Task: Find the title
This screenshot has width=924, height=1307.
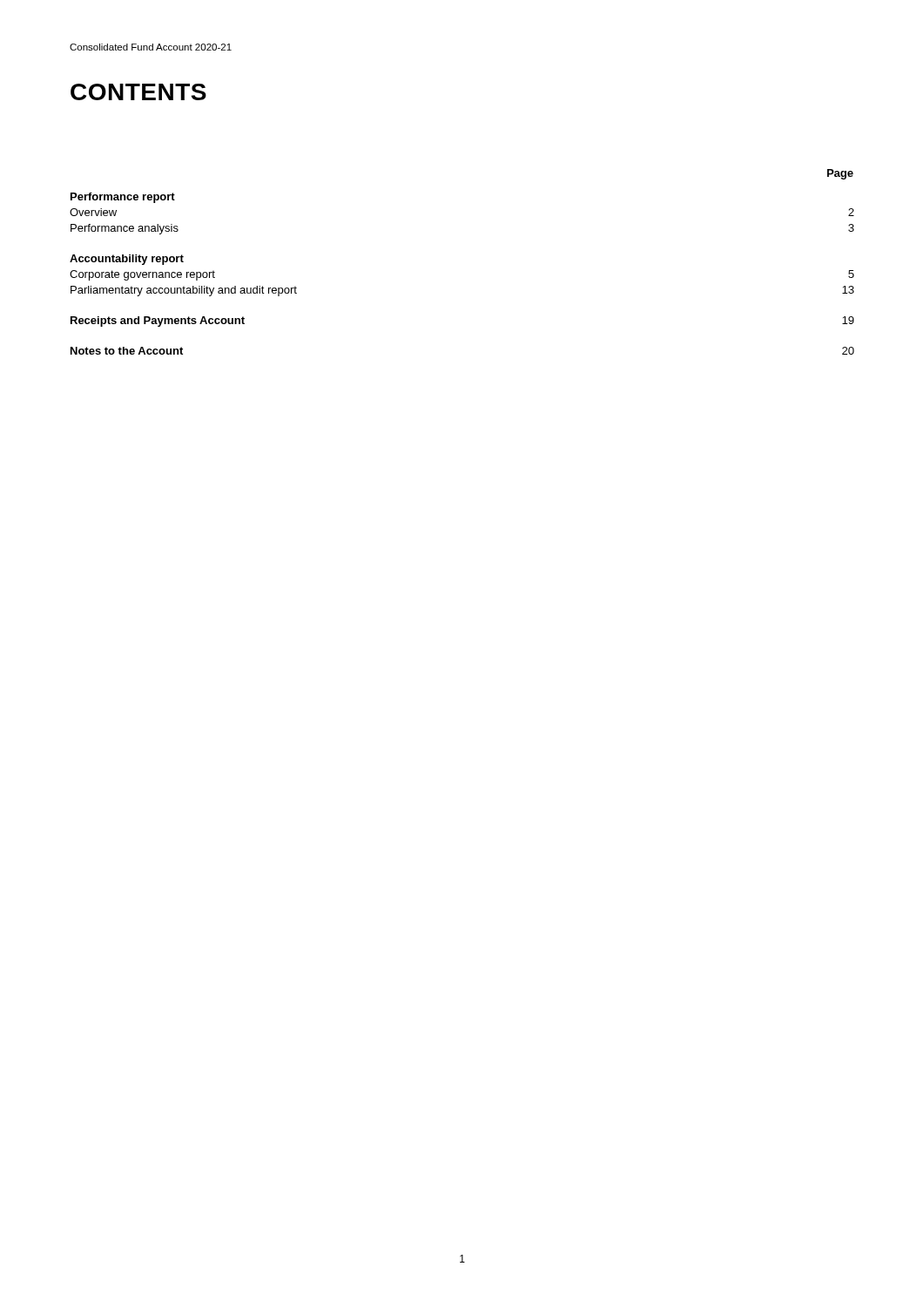Action: click(x=138, y=92)
